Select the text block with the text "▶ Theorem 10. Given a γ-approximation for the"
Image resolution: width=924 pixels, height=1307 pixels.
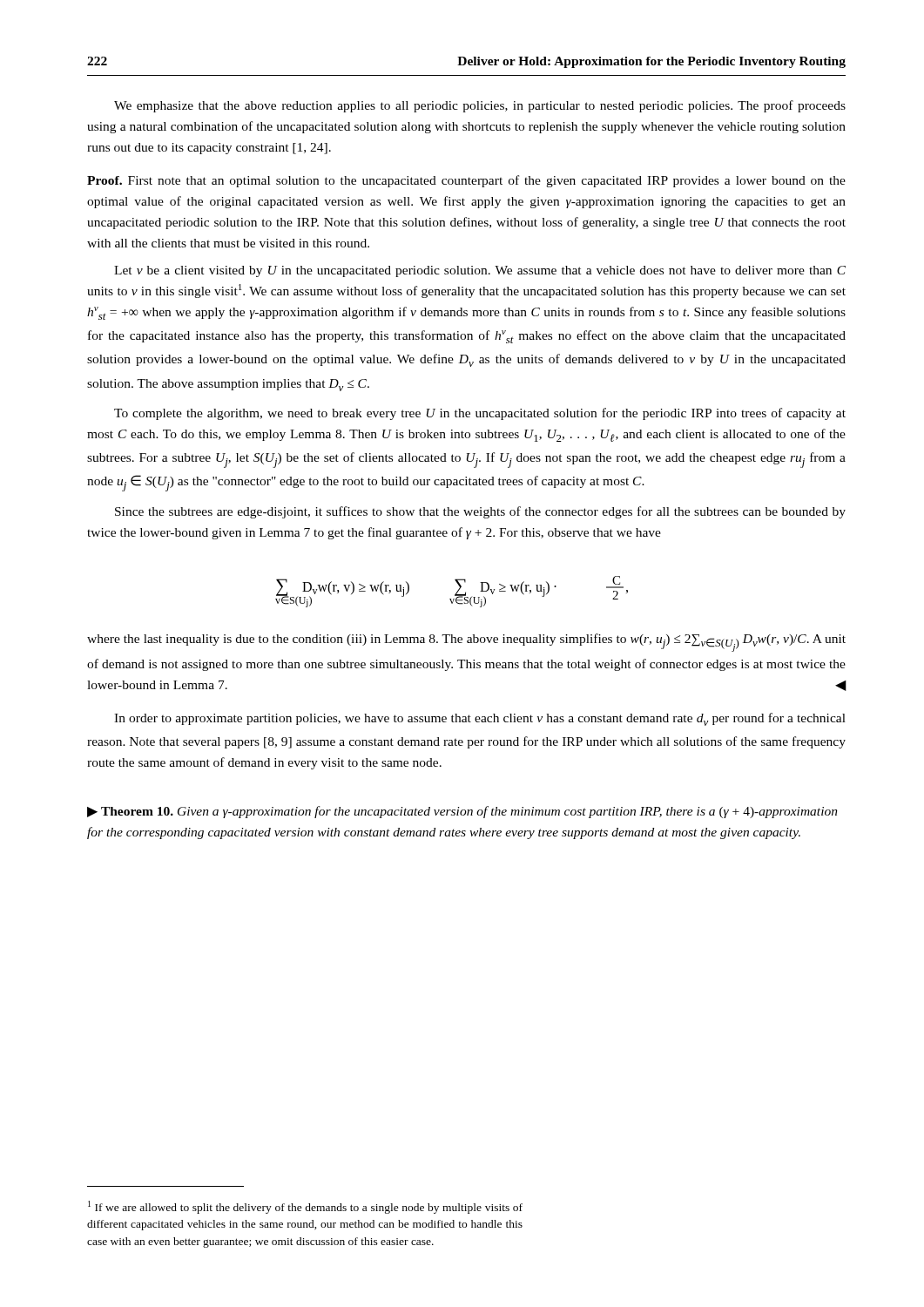tap(462, 821)
